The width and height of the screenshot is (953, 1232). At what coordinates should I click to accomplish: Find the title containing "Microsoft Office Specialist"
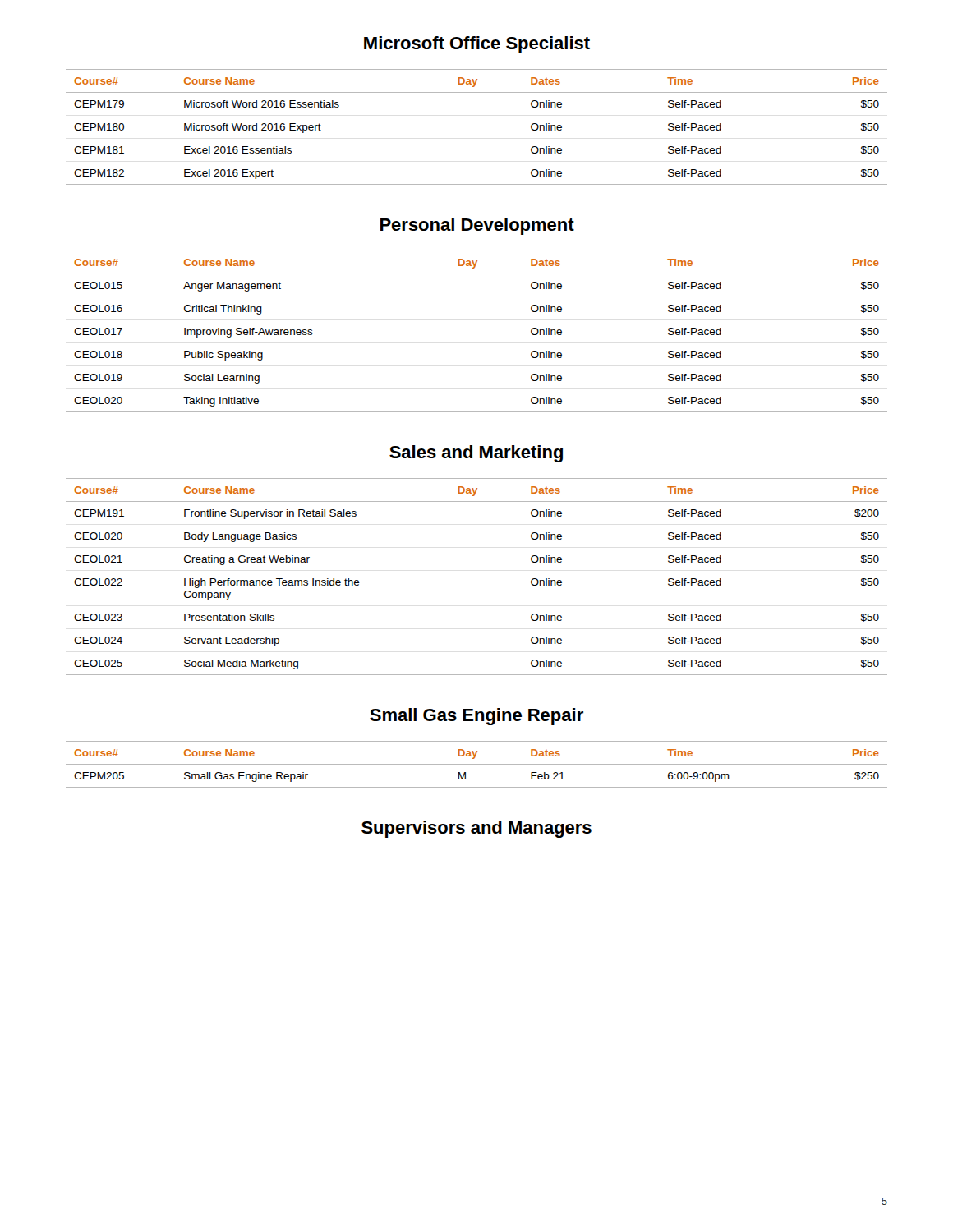pos(476,44)
